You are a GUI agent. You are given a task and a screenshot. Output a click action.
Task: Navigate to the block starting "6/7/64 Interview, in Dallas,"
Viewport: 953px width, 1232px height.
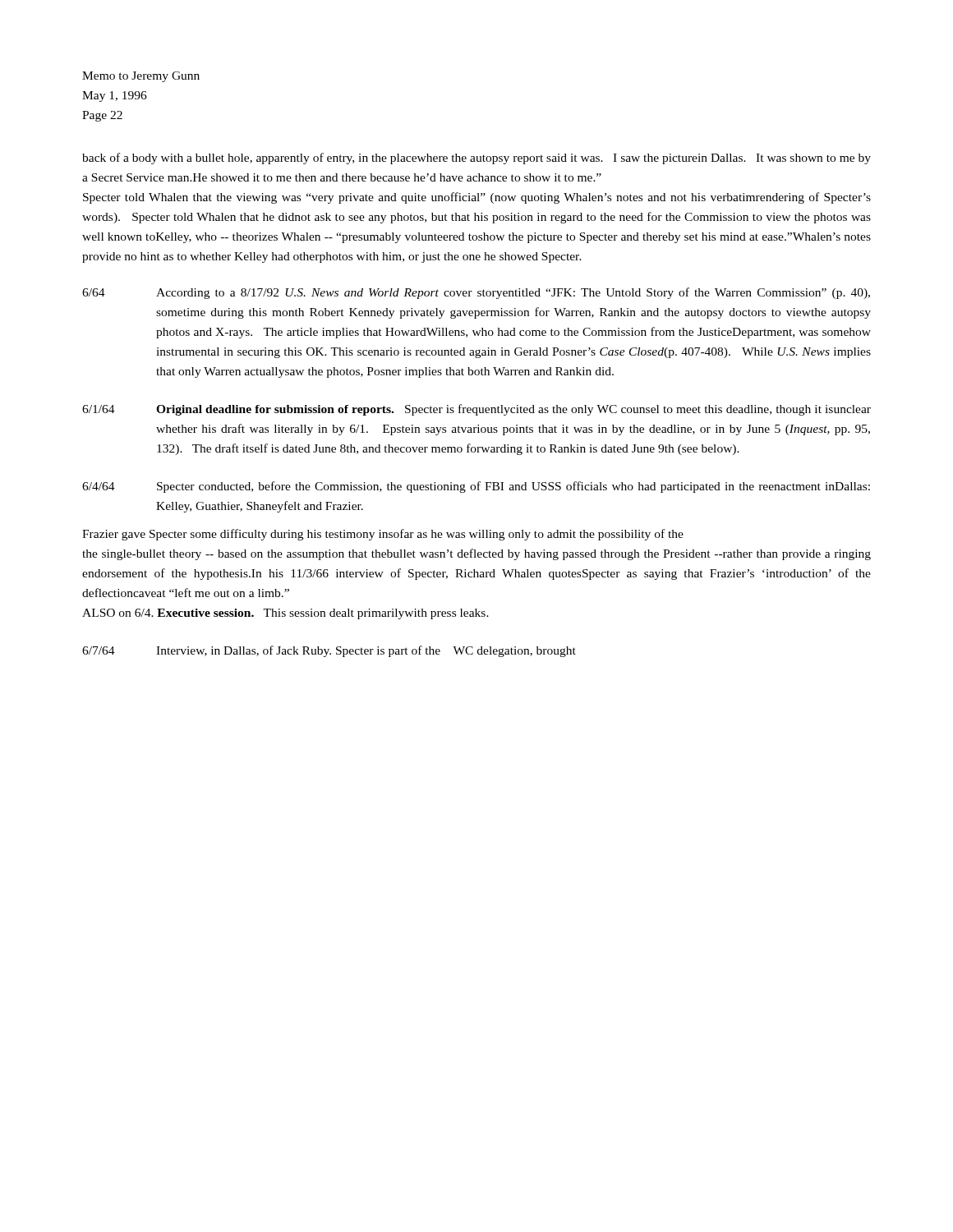pyautogui.click(x=476, y=651)
